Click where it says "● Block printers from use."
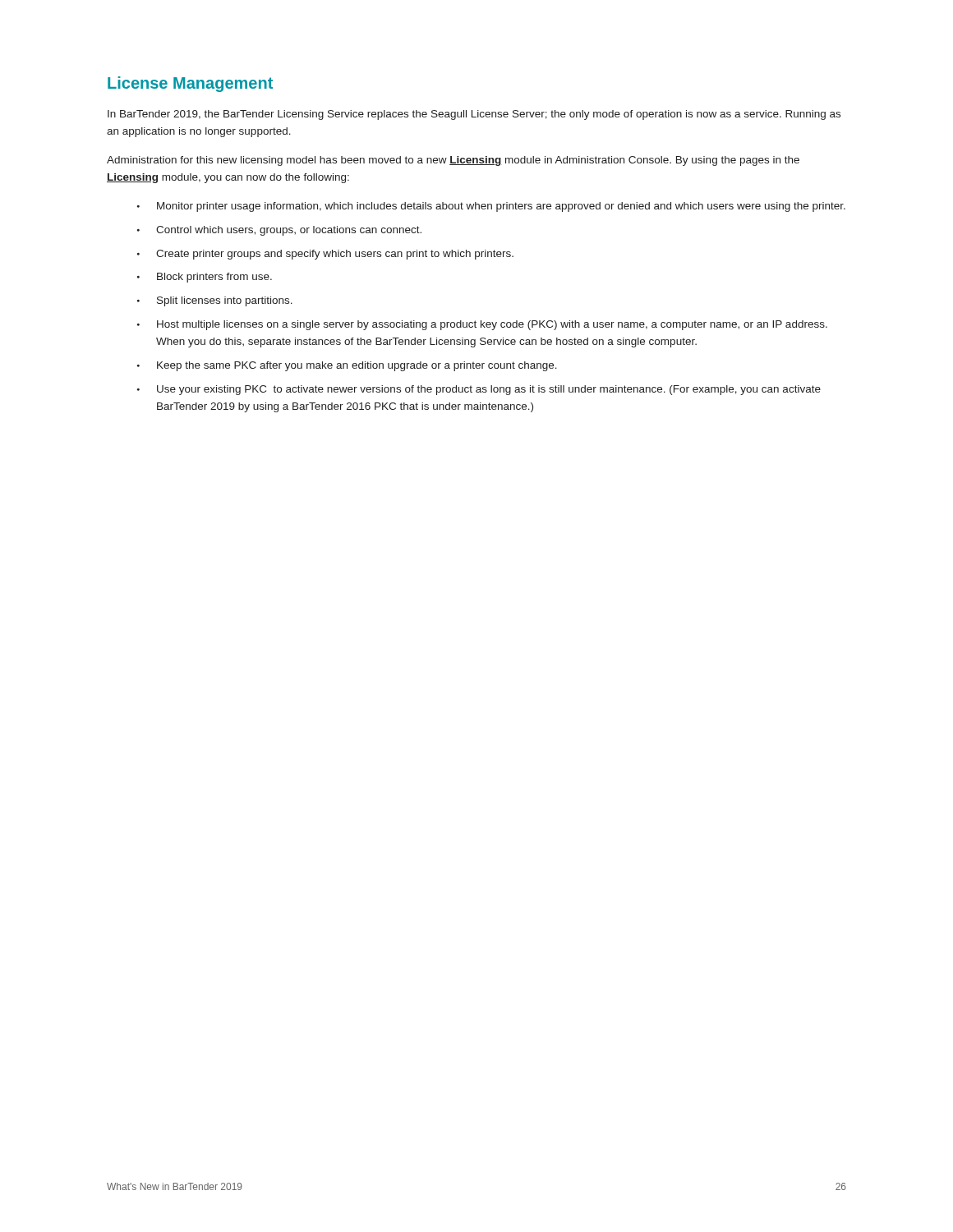 click(x=205, y=278)
